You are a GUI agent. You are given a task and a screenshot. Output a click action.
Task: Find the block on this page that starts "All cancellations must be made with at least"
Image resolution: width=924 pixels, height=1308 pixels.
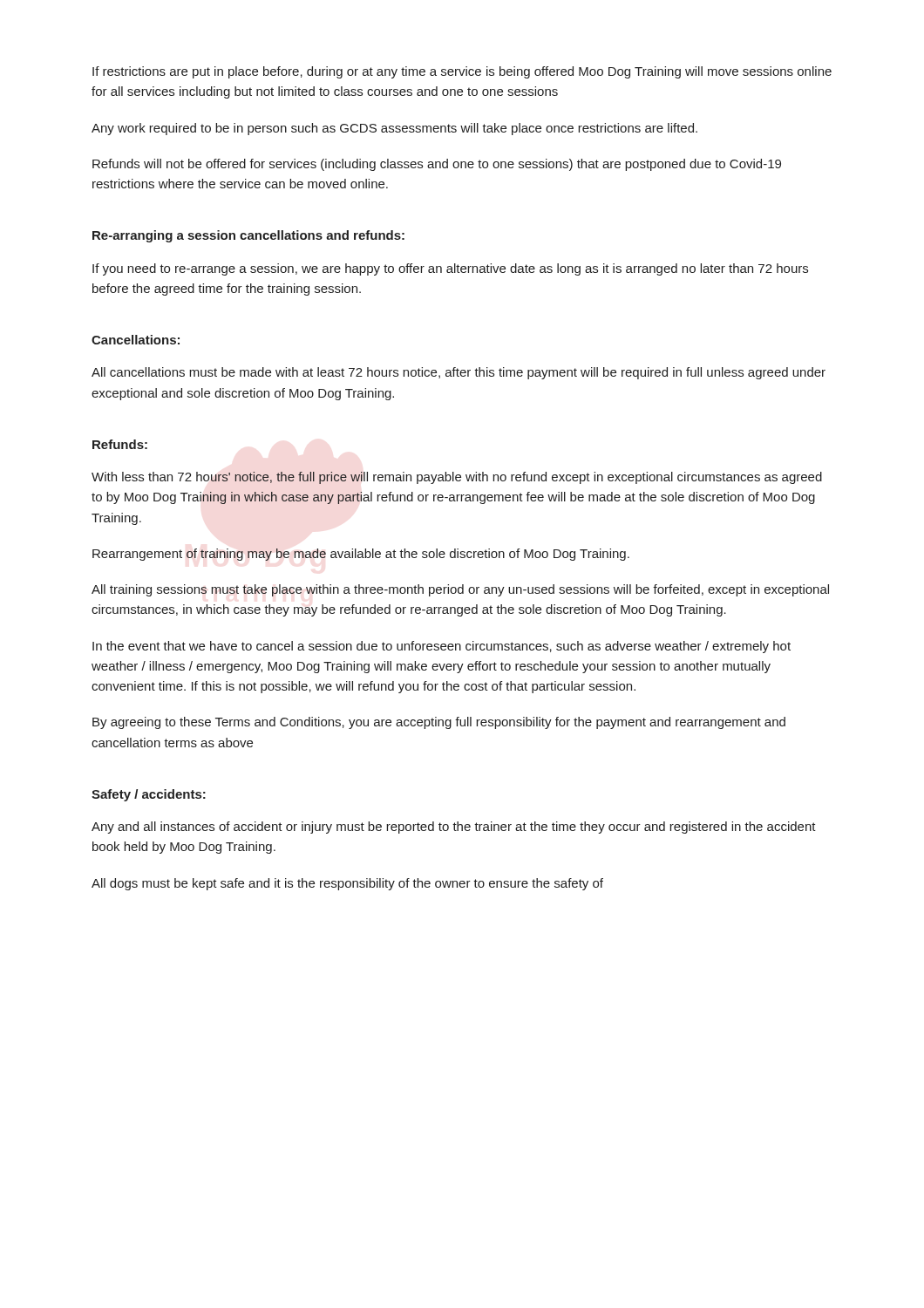[x=459, y=382]
